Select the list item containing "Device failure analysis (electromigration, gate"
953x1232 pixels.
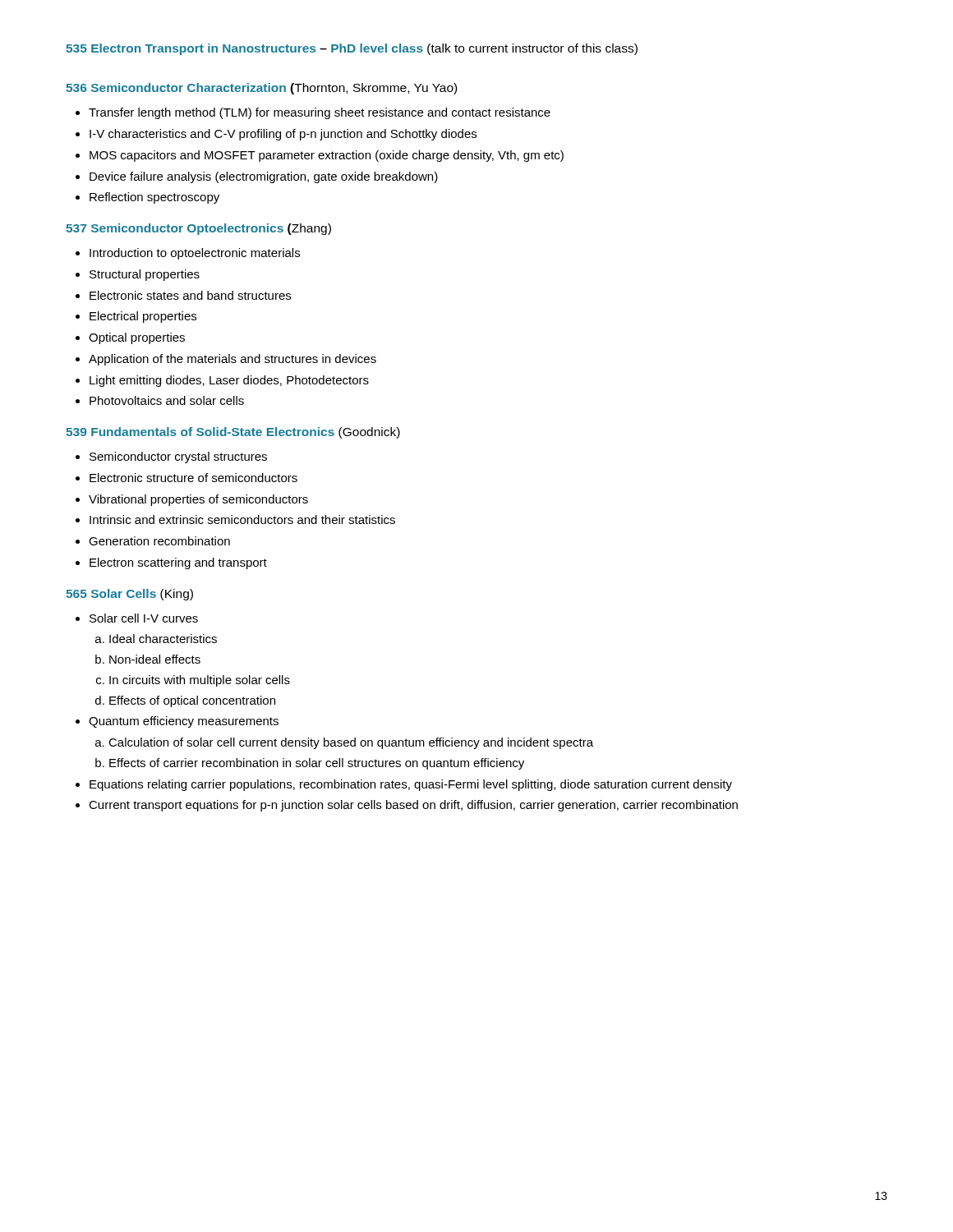point(263,176)
